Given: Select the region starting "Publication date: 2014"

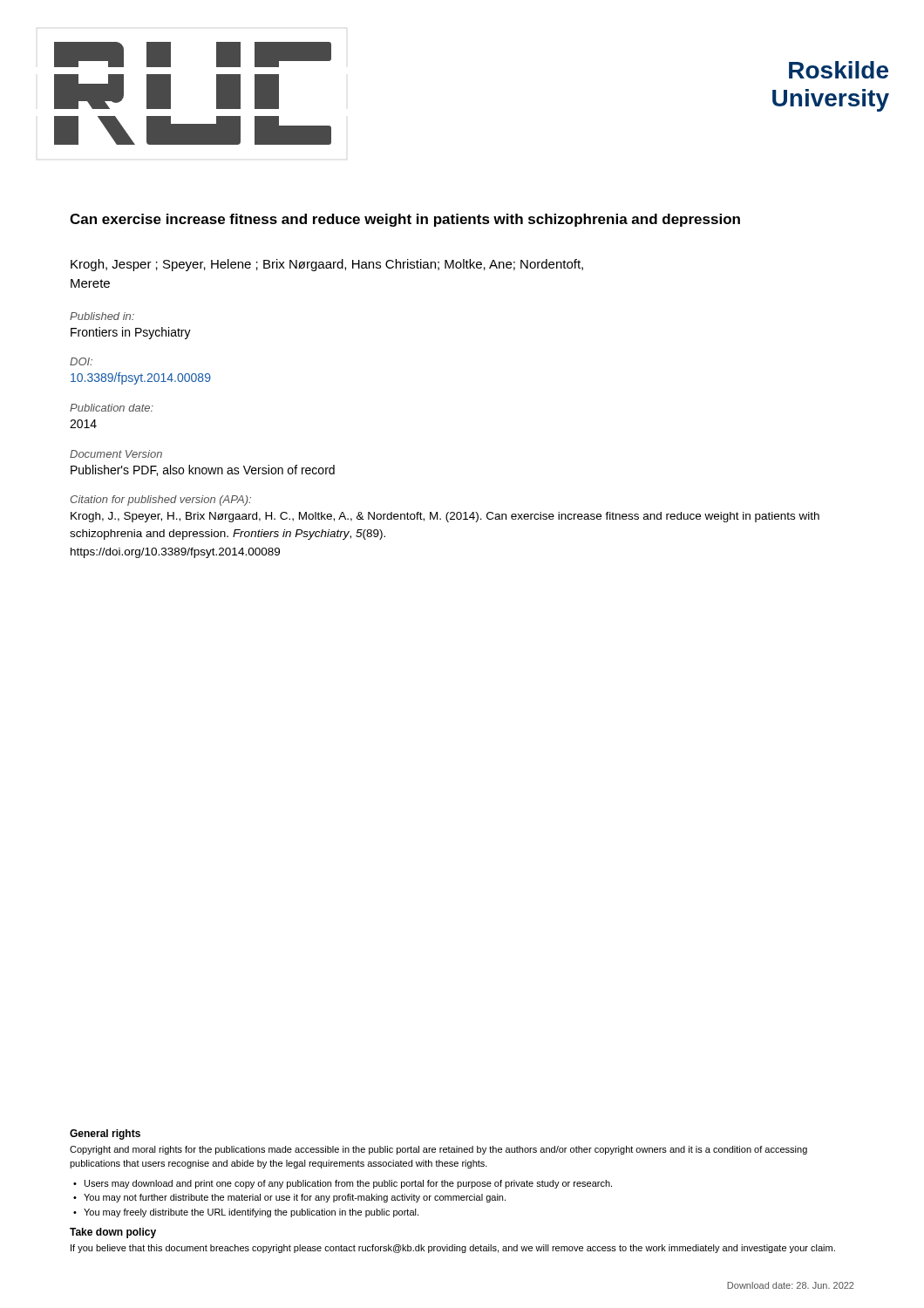Looking at the screenshot, I should coord(112,408).
